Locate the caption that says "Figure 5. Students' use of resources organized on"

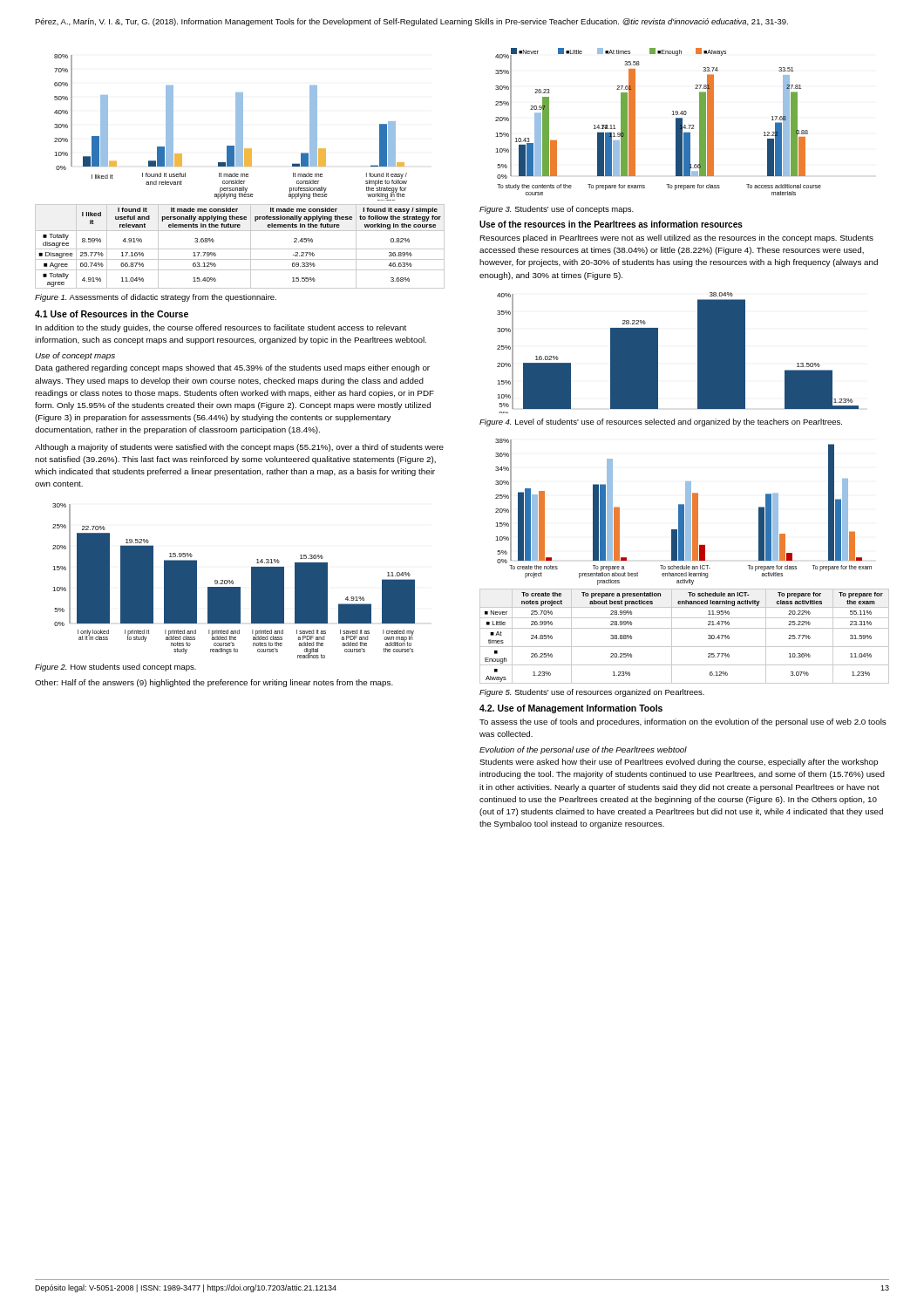pyautogui.click(x=592, y=692)
